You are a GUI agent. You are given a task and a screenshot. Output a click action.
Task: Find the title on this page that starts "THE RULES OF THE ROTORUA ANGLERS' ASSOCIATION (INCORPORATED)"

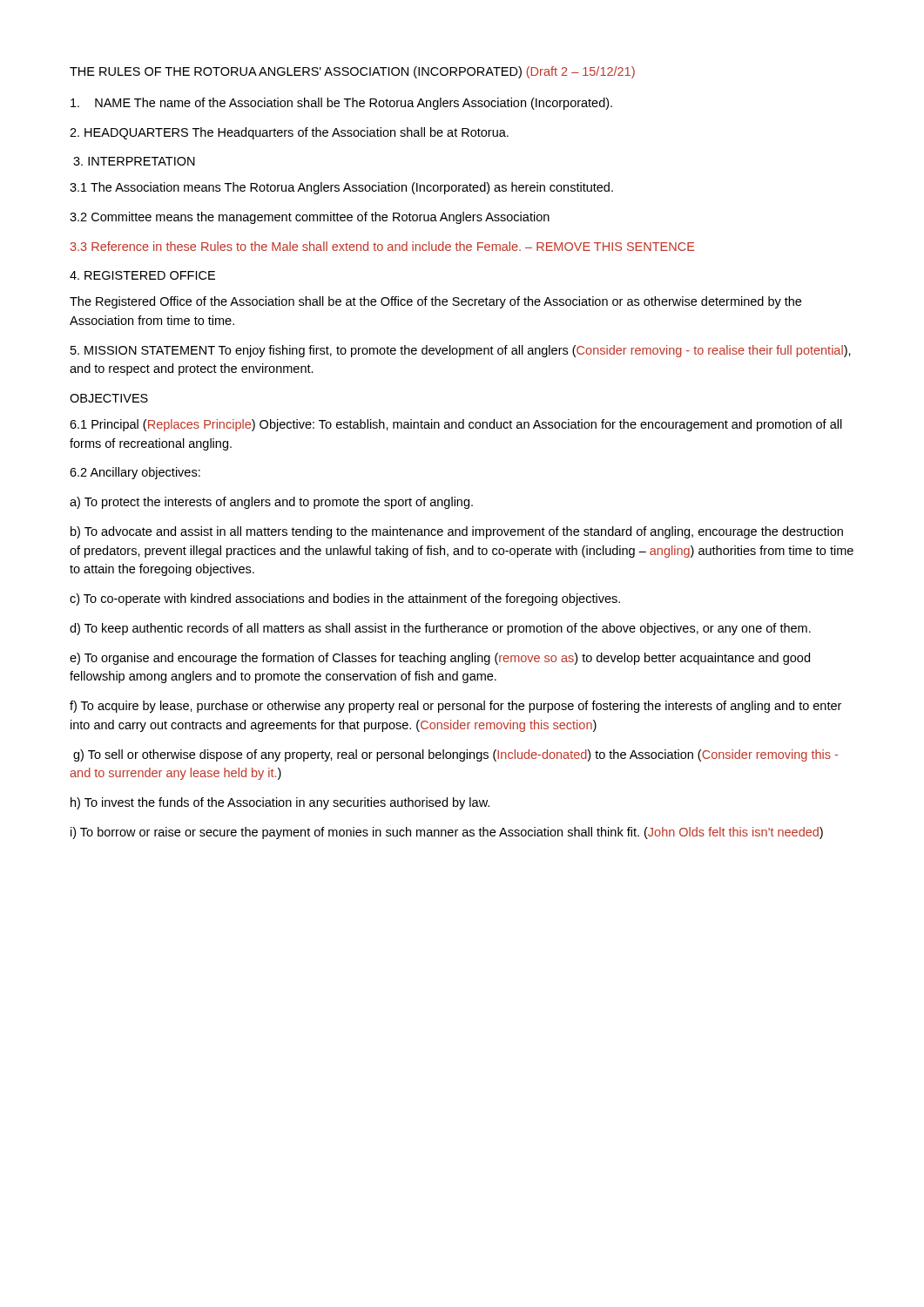pos(353,71)
